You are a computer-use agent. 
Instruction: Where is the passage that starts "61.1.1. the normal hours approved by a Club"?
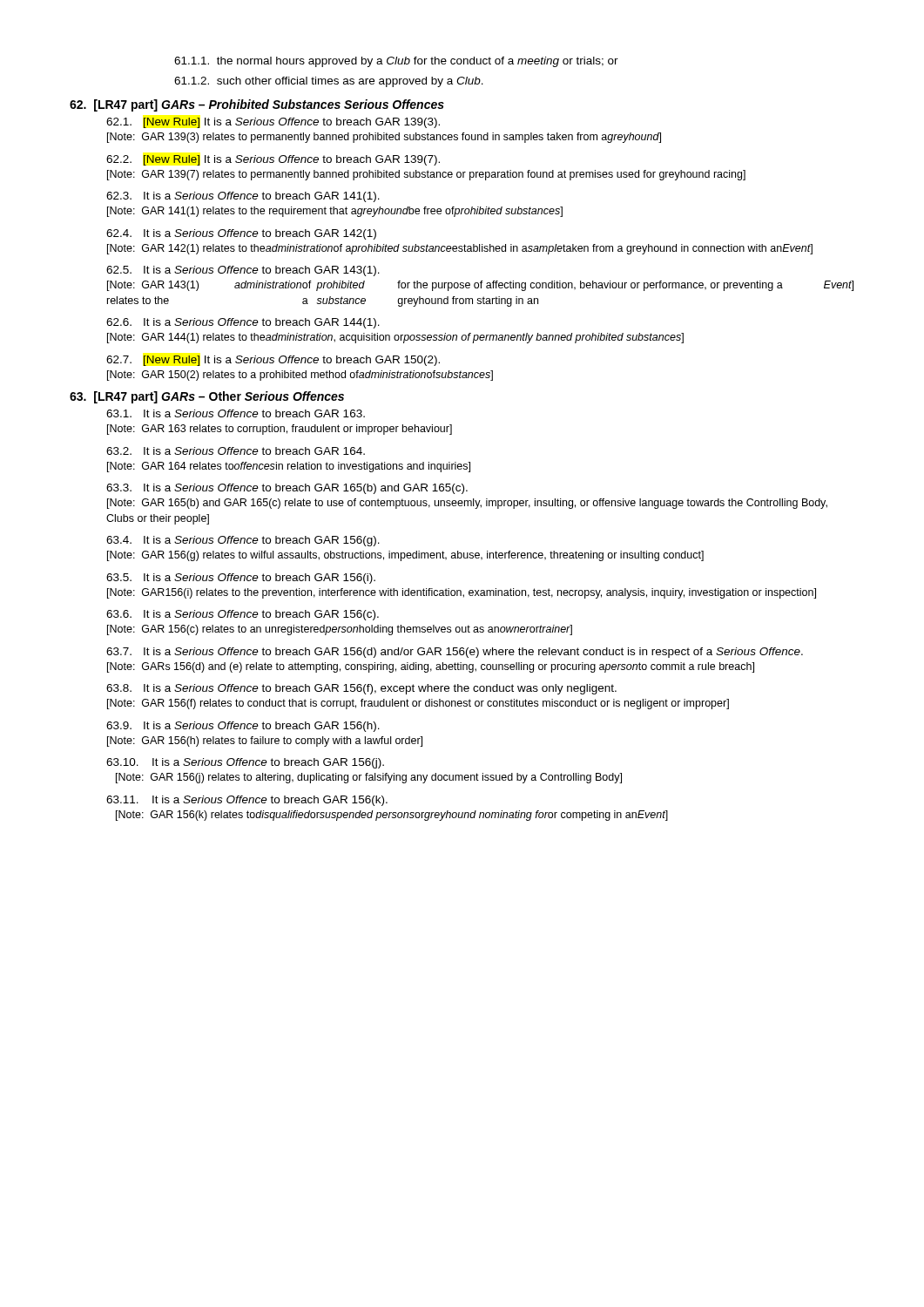[x=396, y=61]
